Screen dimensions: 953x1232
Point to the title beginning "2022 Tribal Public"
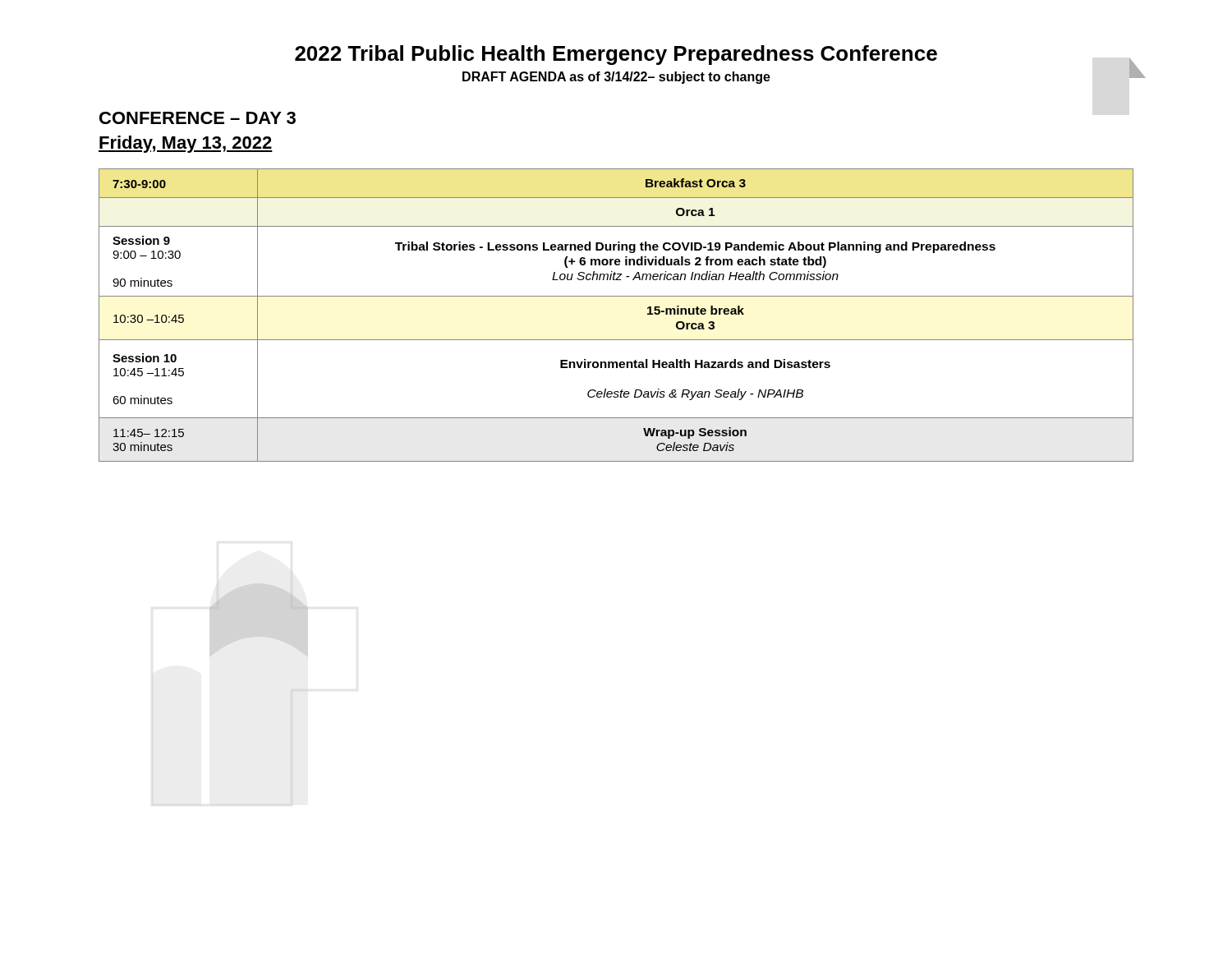(x=616, y=54)
